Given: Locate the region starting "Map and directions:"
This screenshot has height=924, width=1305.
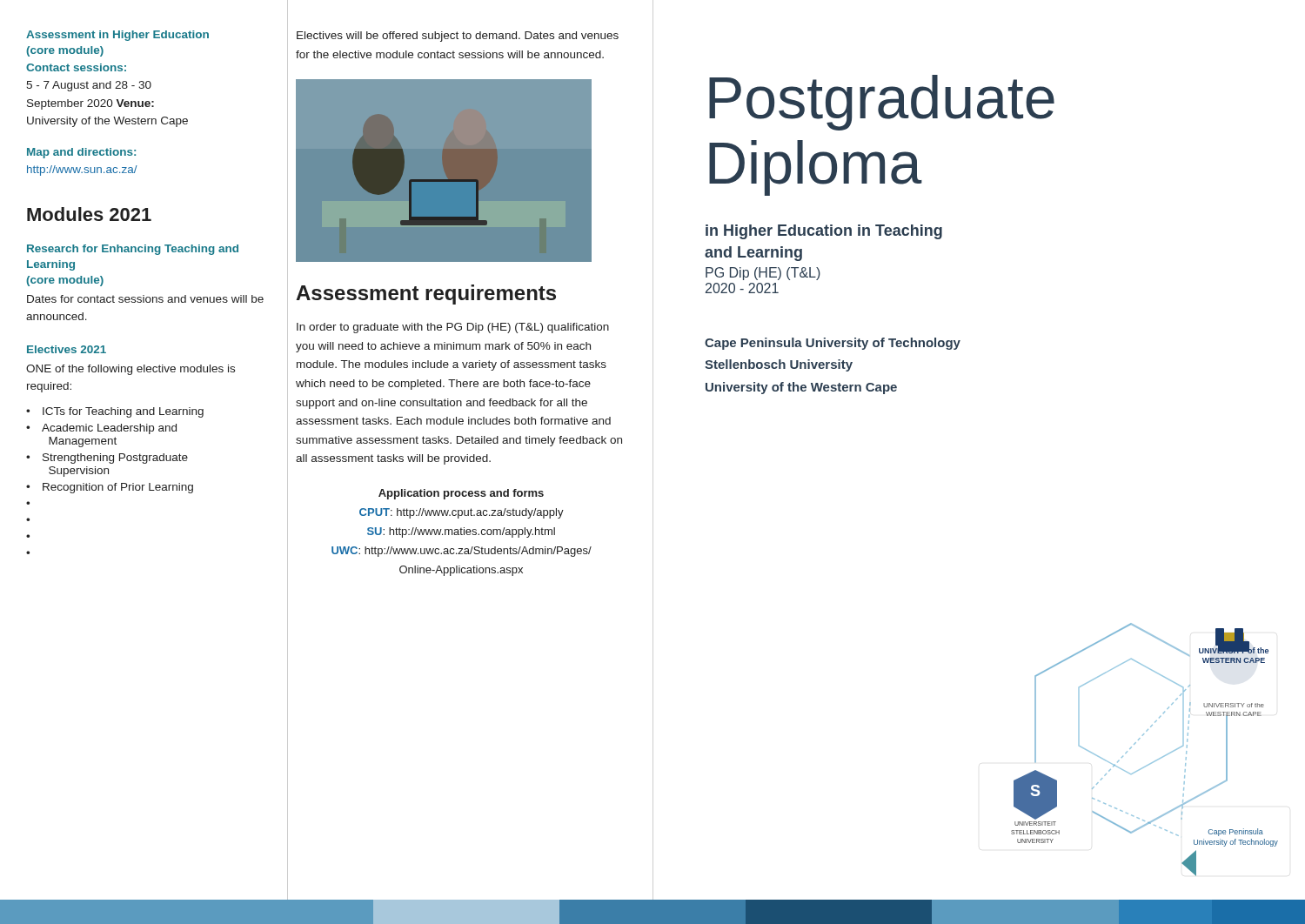Looking at the screenshot, I should pyautogui.click(x=82, y=161).
